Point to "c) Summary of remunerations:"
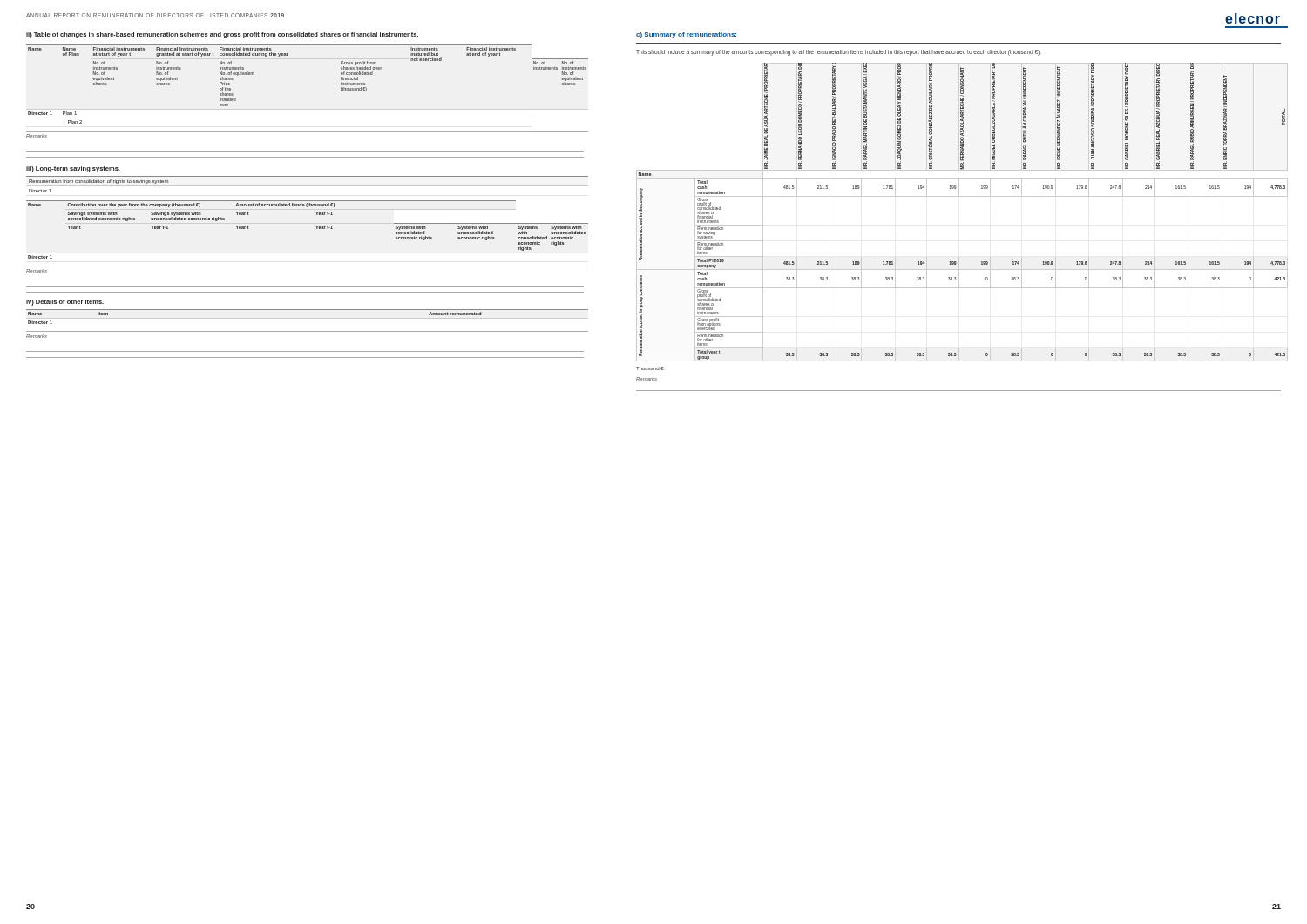 (687, 34)
